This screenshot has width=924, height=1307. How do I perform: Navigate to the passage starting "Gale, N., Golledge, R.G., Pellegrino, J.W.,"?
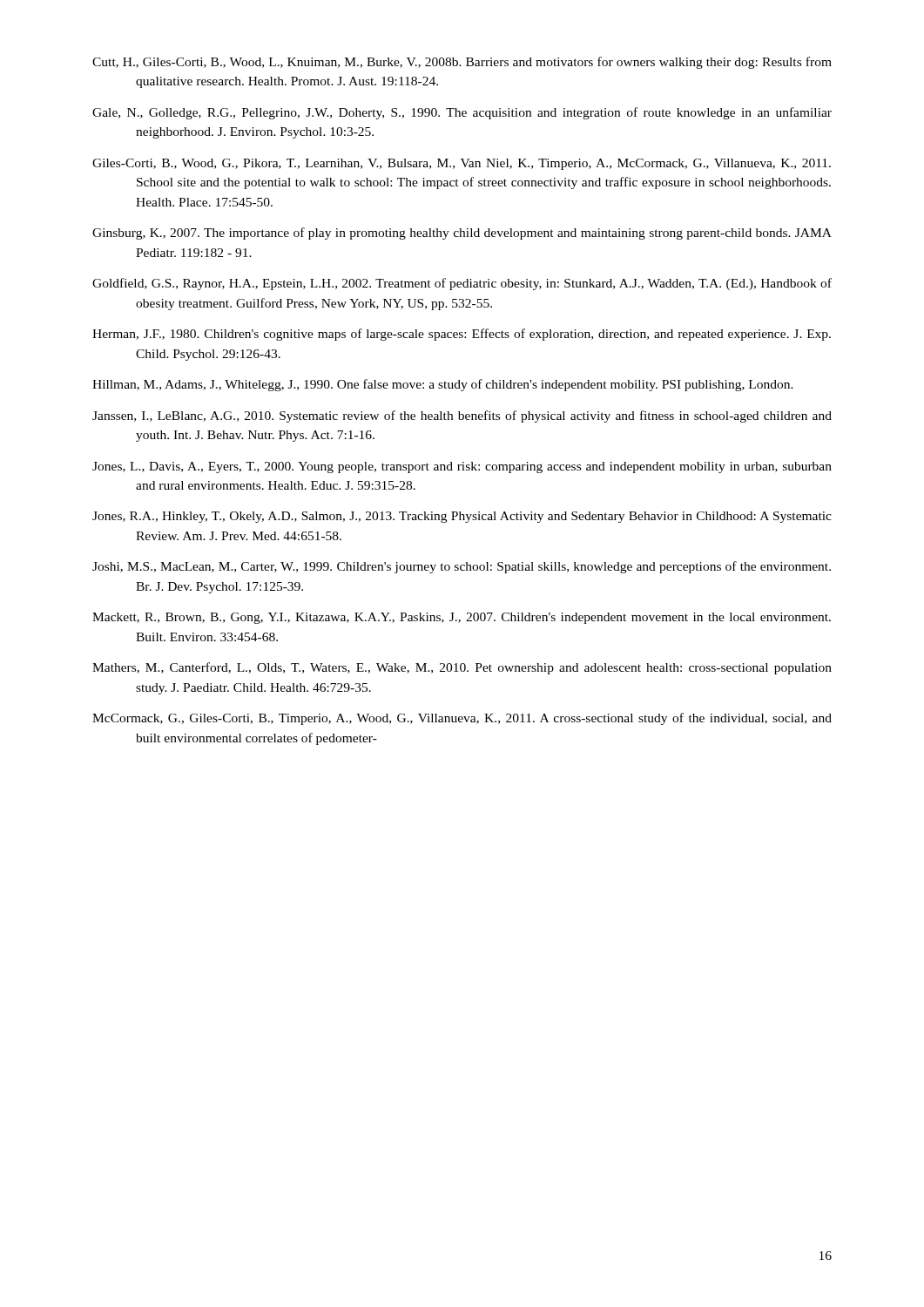pos(462,122)
